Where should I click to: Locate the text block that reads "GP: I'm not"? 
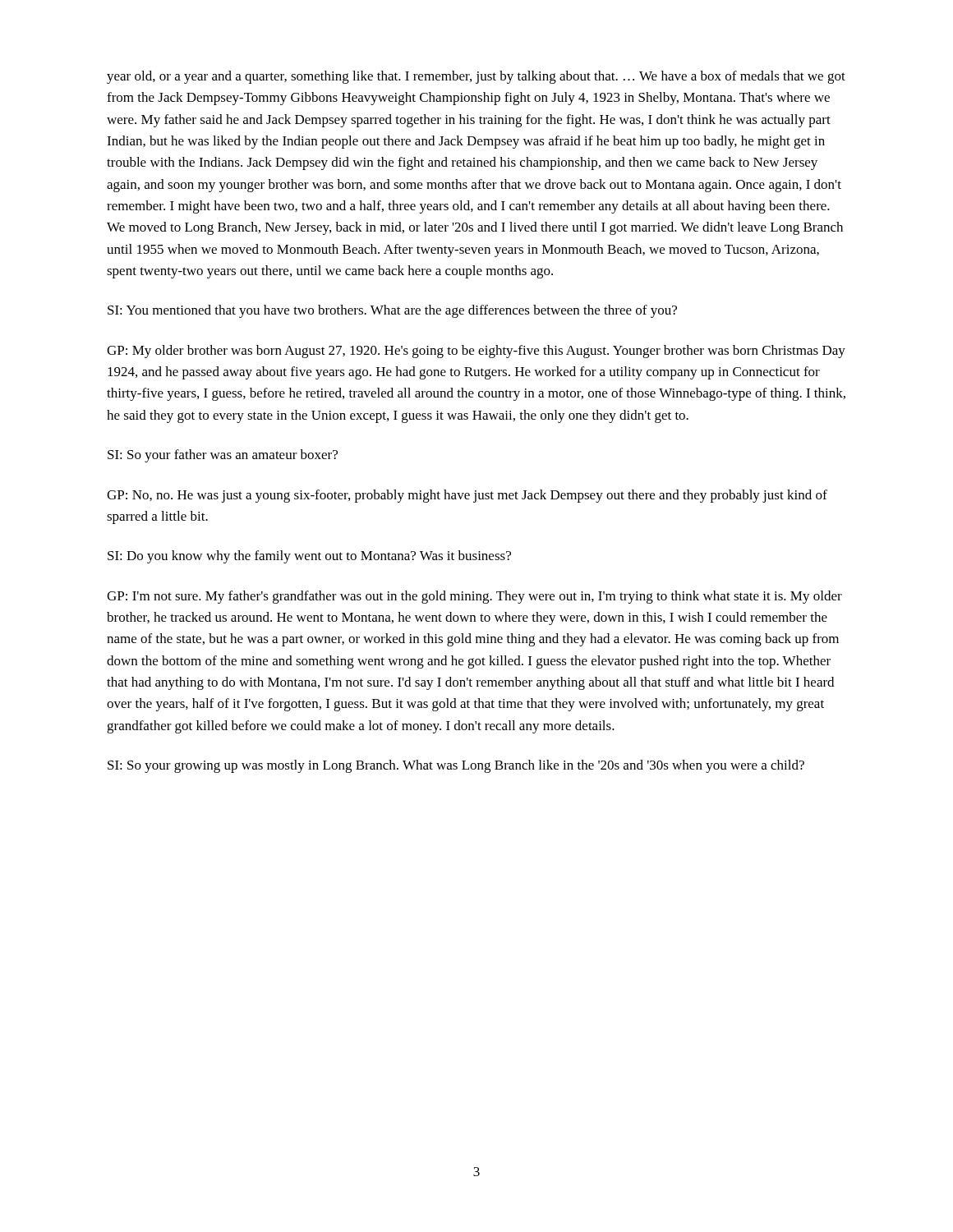pyautogui.click(x=474, y=660)
